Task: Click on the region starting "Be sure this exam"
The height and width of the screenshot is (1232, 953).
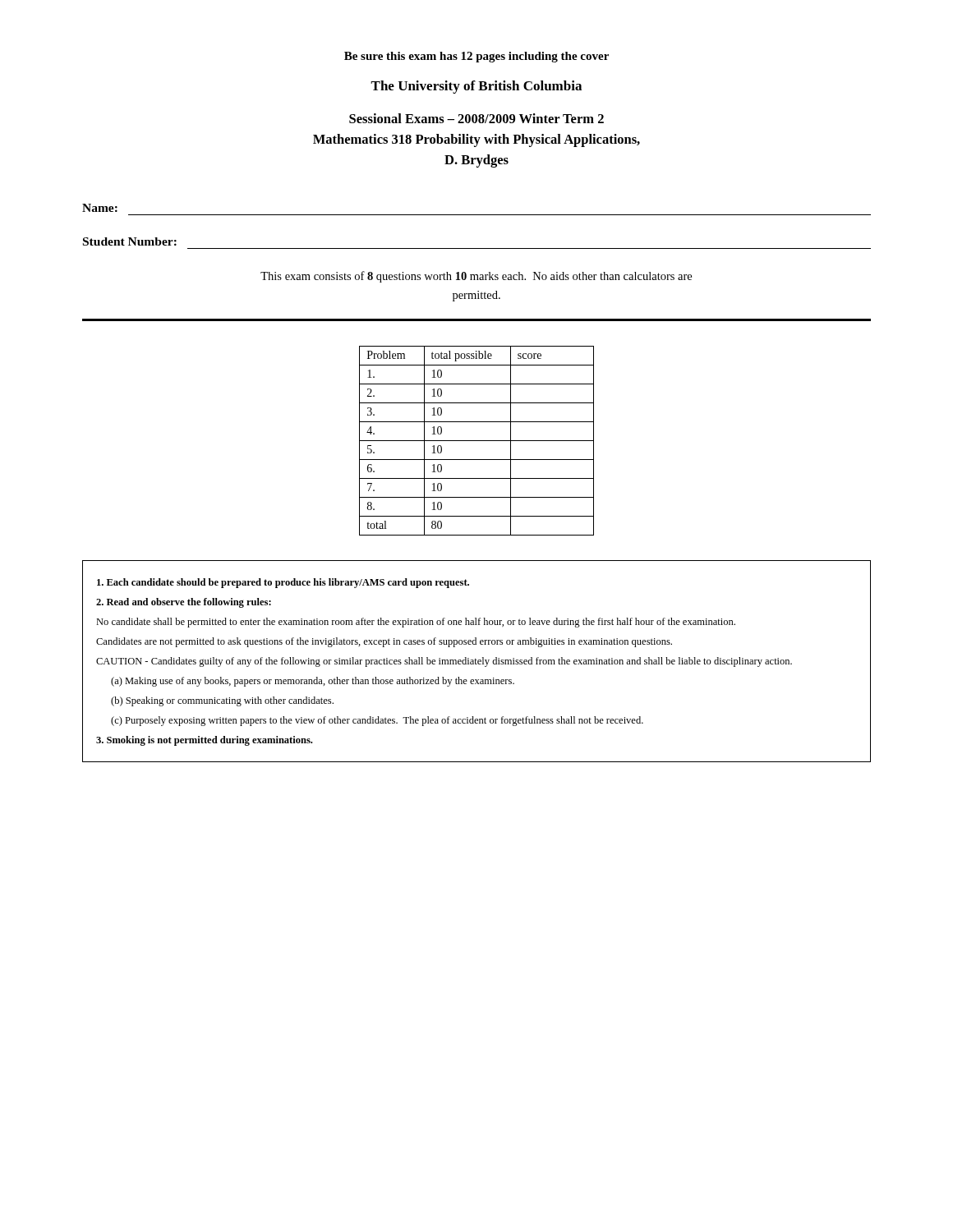Action: [x=476, y=56]
